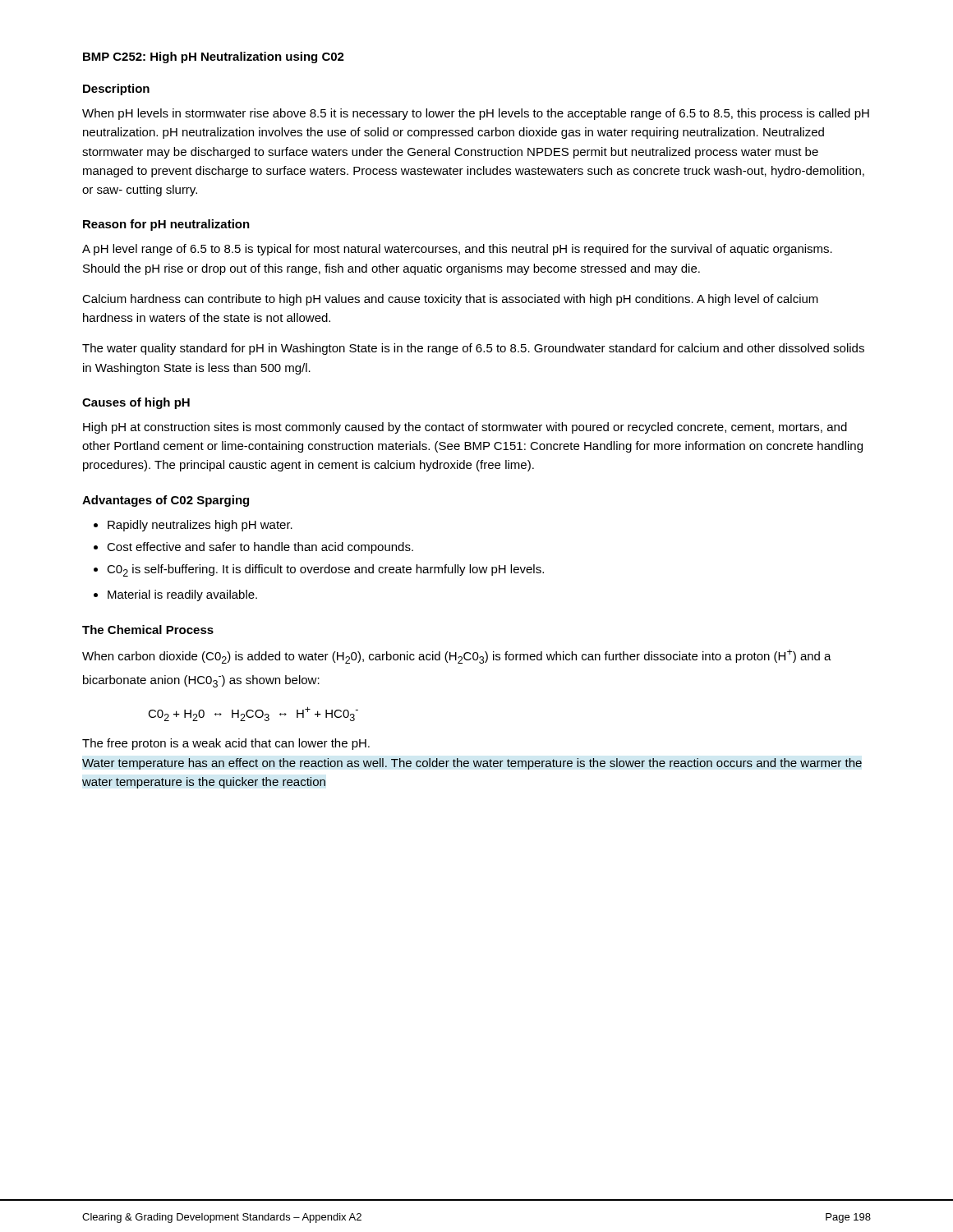Locate the title that opens with "BMP C252: High pH"
Image resolution: width=953 pixels, height=1232 pixels.
coord(213,56)
